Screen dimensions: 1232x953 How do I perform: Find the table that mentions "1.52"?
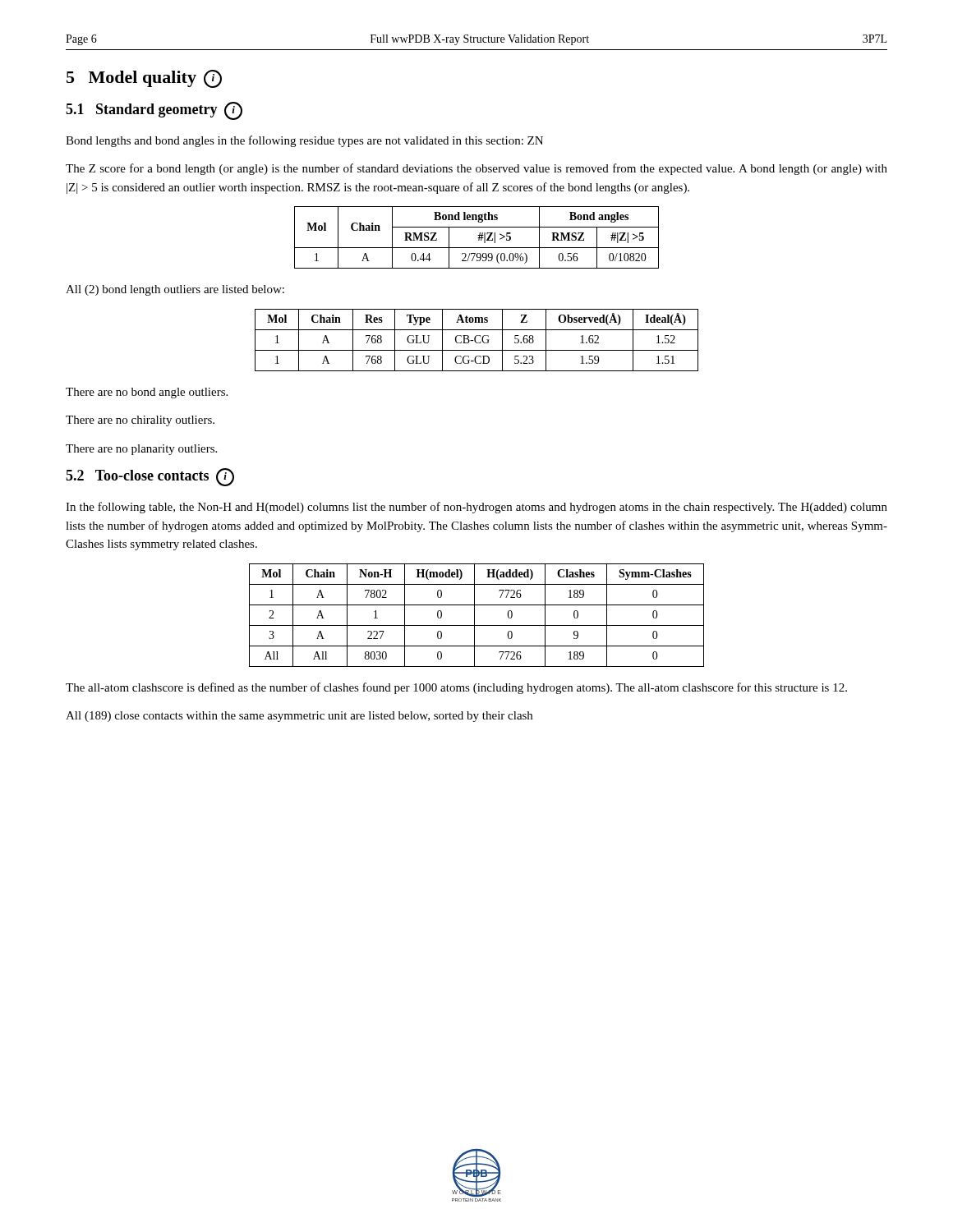(476, 340)
